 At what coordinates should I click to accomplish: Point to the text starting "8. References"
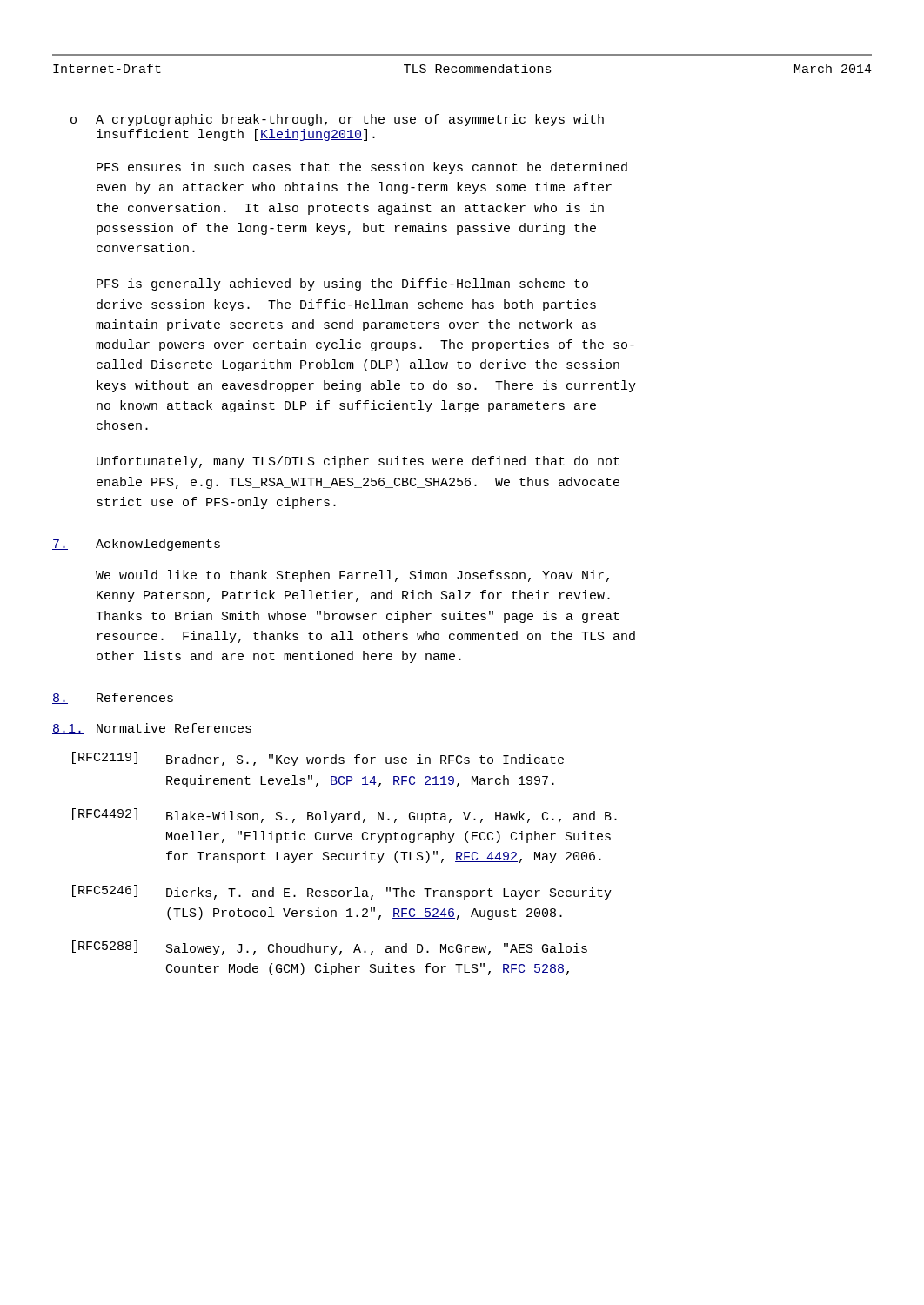click(x=113, y=698)
